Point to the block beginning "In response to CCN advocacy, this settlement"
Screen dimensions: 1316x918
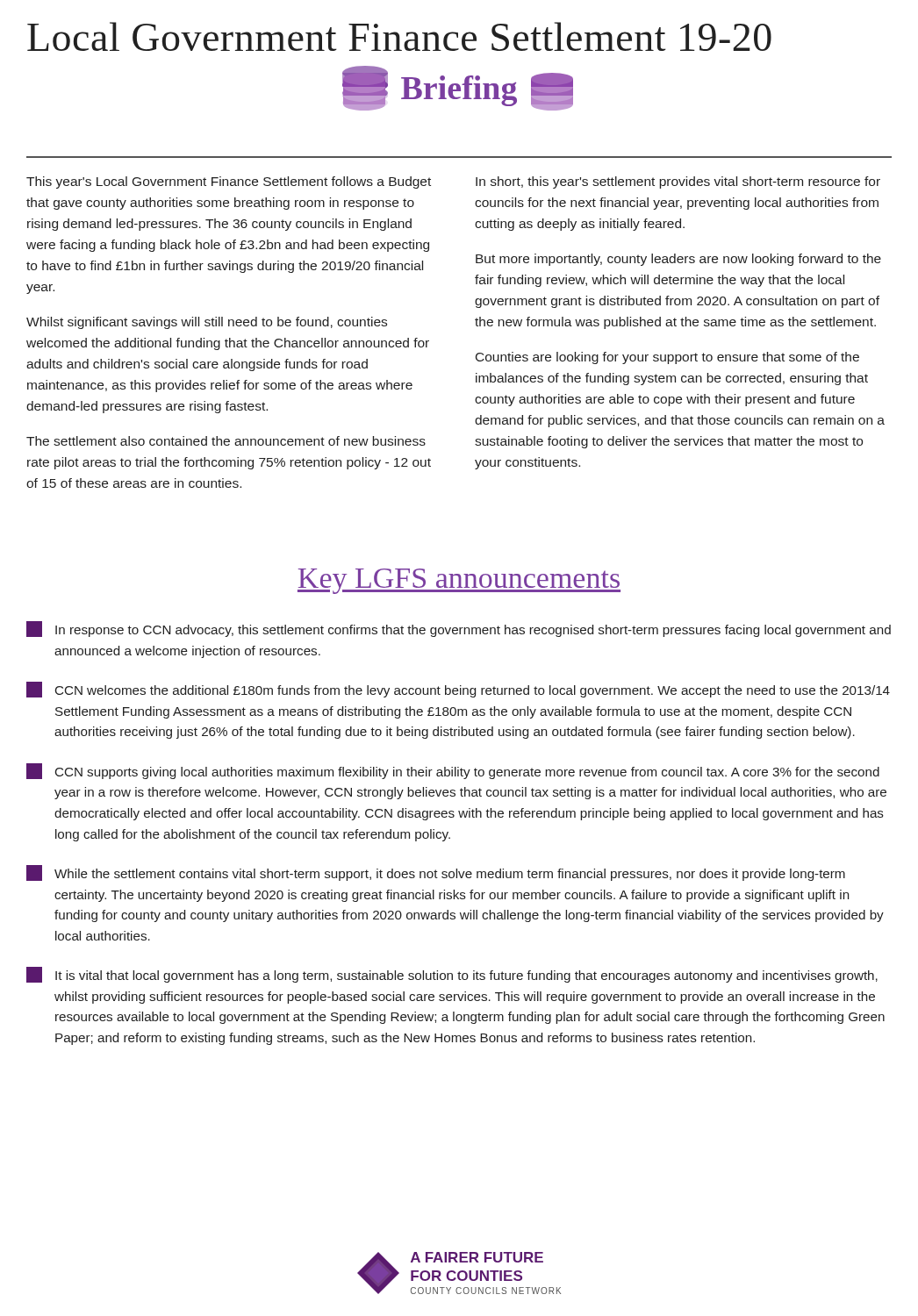(x=459, y=640)
